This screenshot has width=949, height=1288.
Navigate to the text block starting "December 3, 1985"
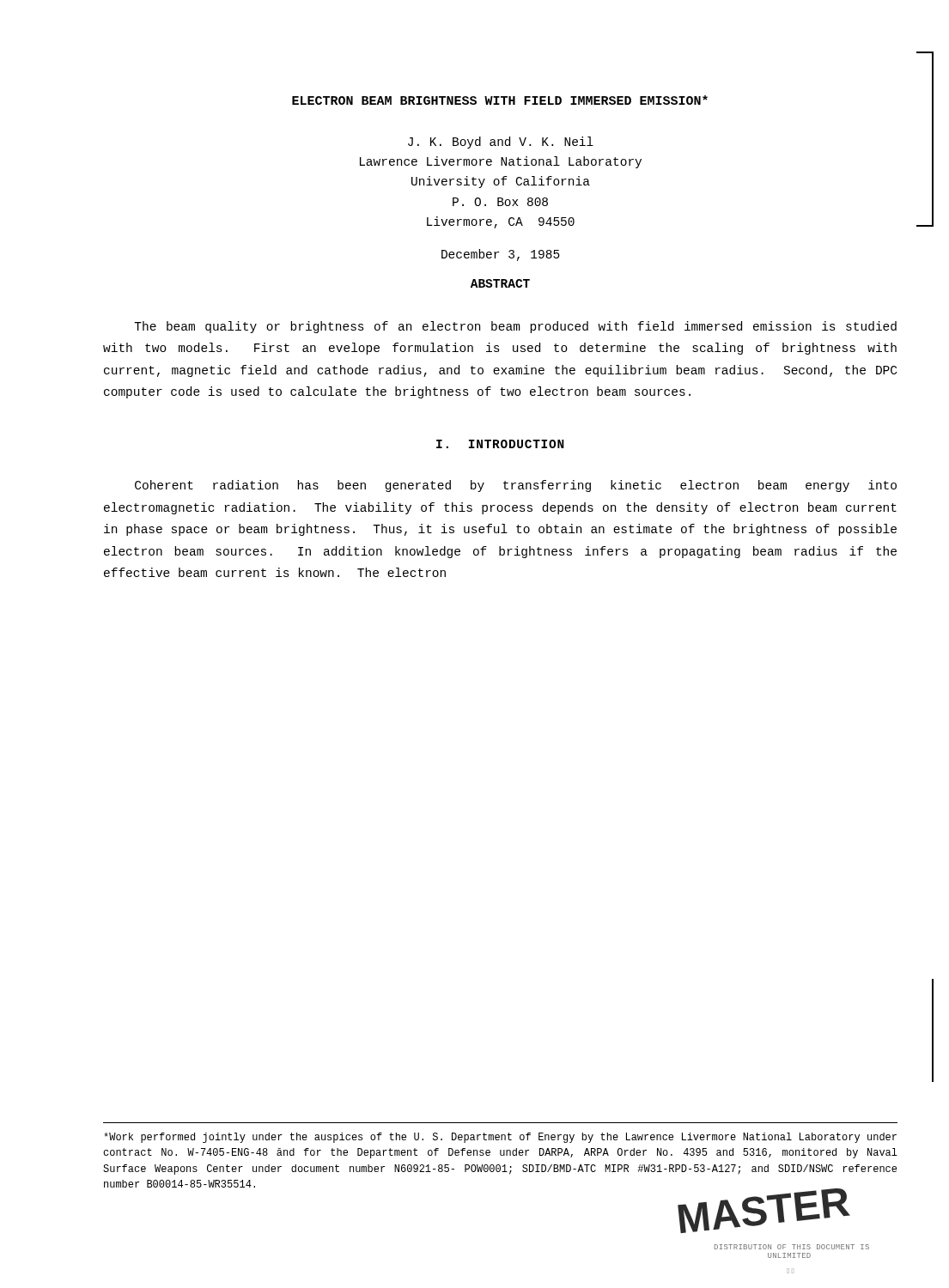coord(500,255)
